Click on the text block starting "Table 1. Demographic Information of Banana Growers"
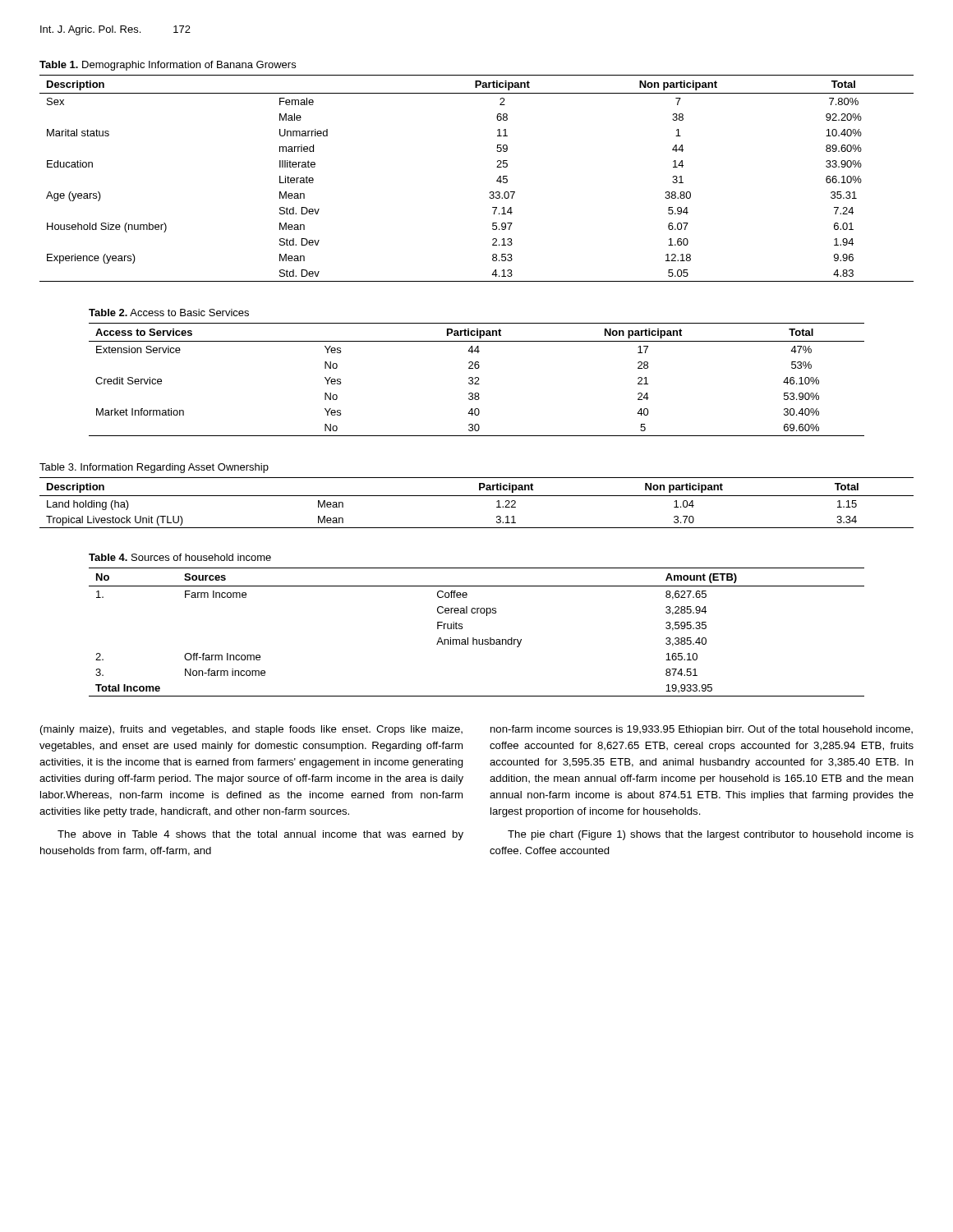Screen dimensions: 1232x953 tap(168, 64)
